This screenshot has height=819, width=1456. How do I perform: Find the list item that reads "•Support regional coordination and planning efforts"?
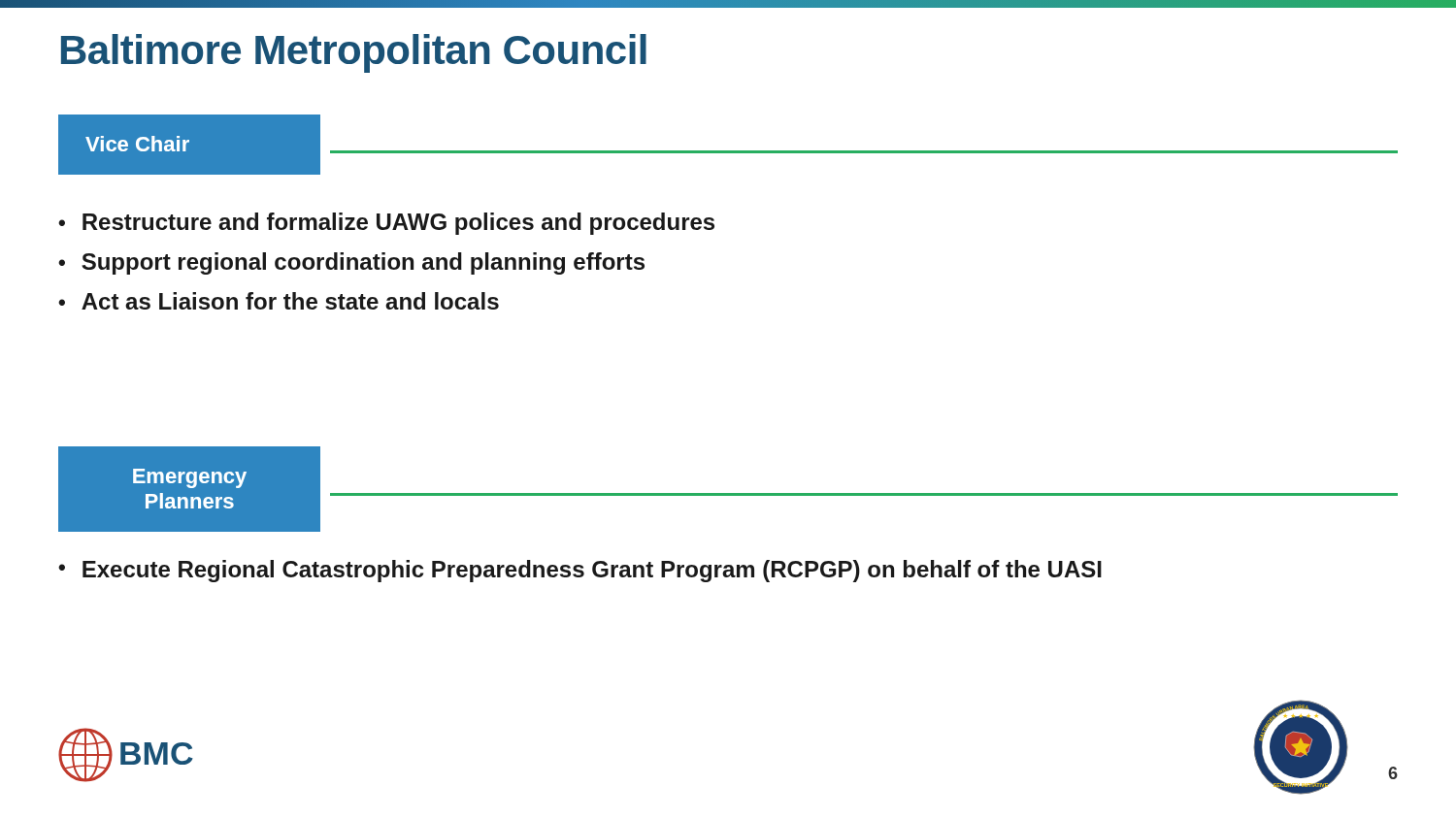[x=352, y=263]
